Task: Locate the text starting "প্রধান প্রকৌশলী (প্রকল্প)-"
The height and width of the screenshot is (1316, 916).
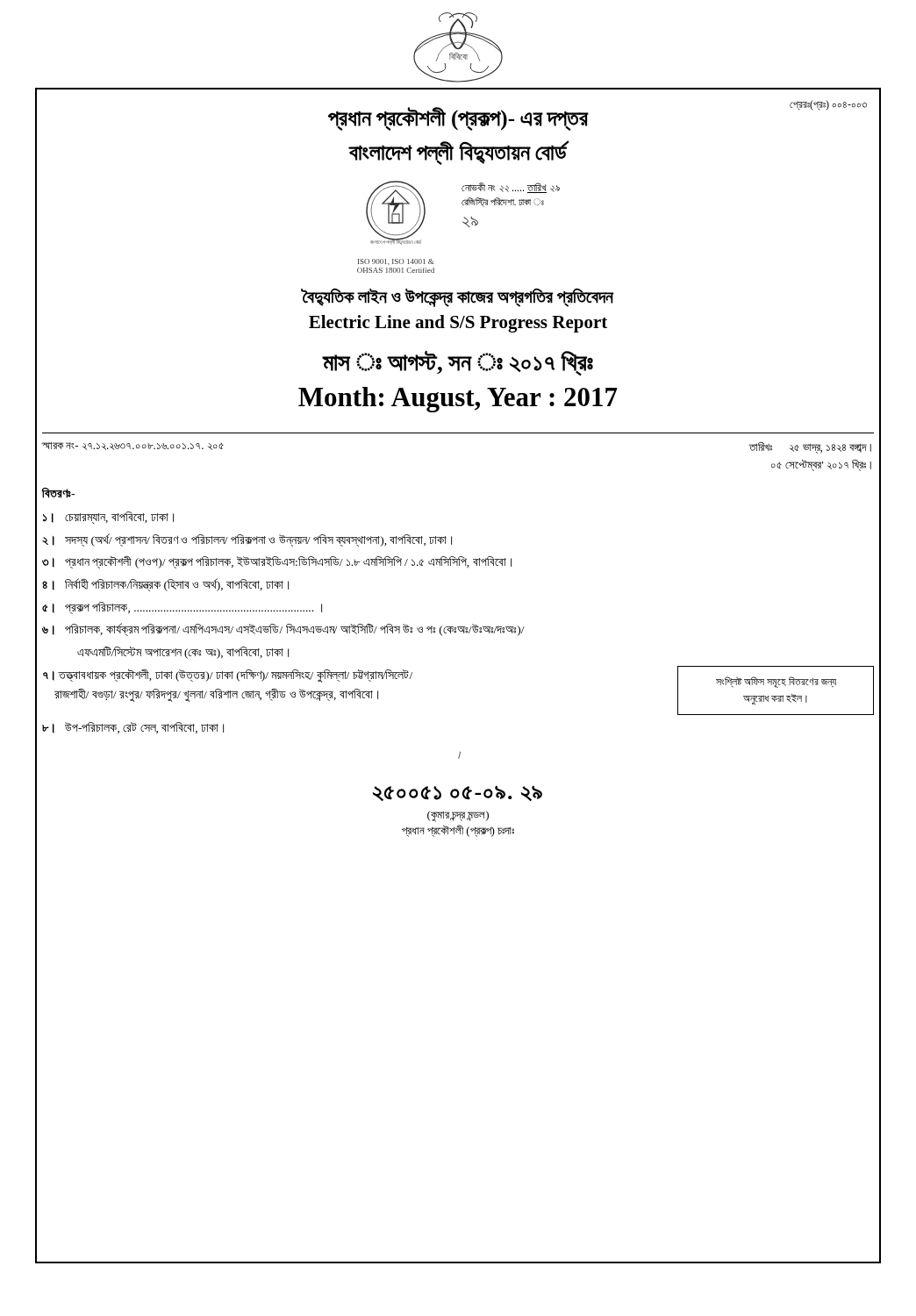Action: tap(458, 135)
